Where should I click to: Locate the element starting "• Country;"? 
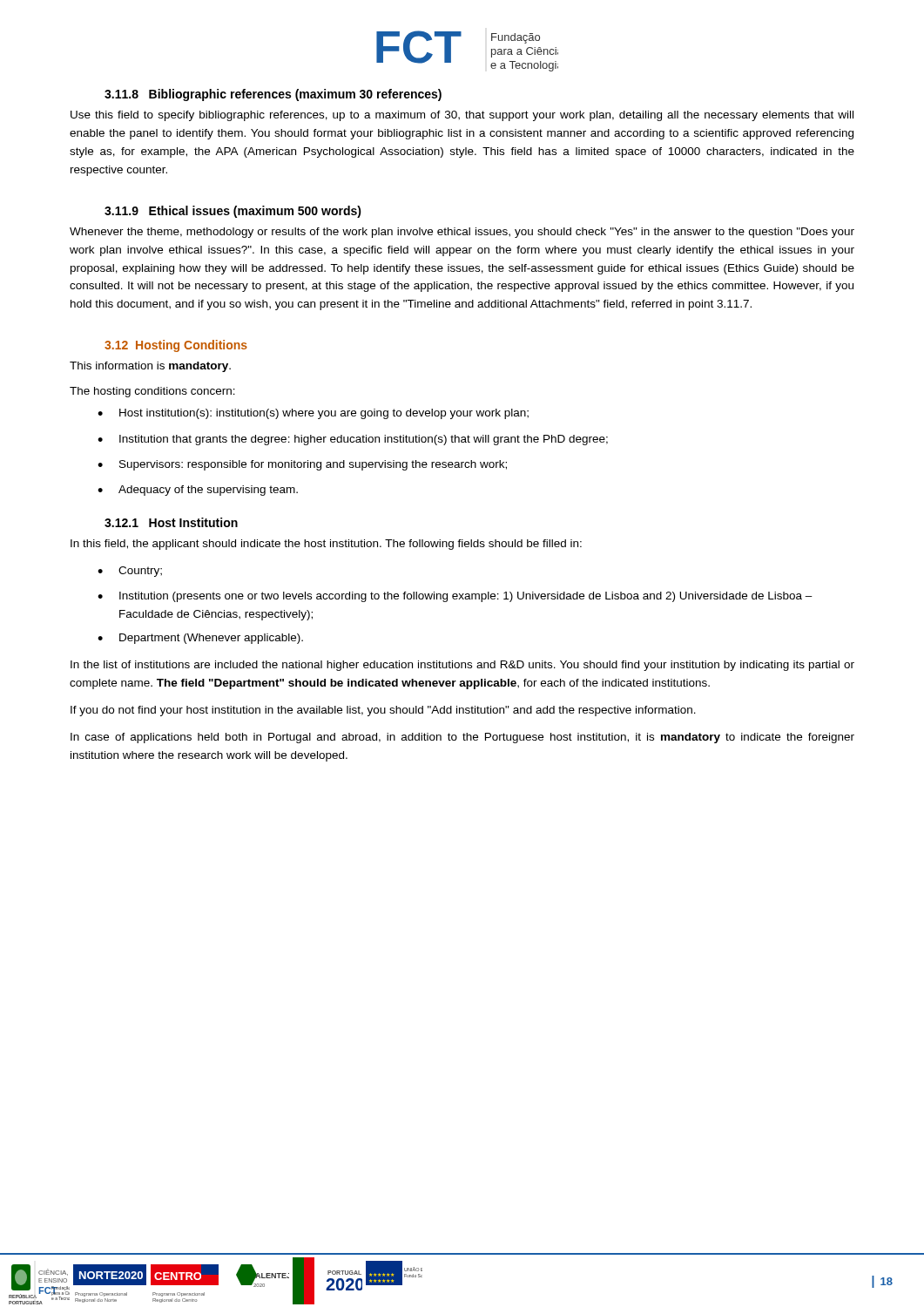tap(130, 572)
